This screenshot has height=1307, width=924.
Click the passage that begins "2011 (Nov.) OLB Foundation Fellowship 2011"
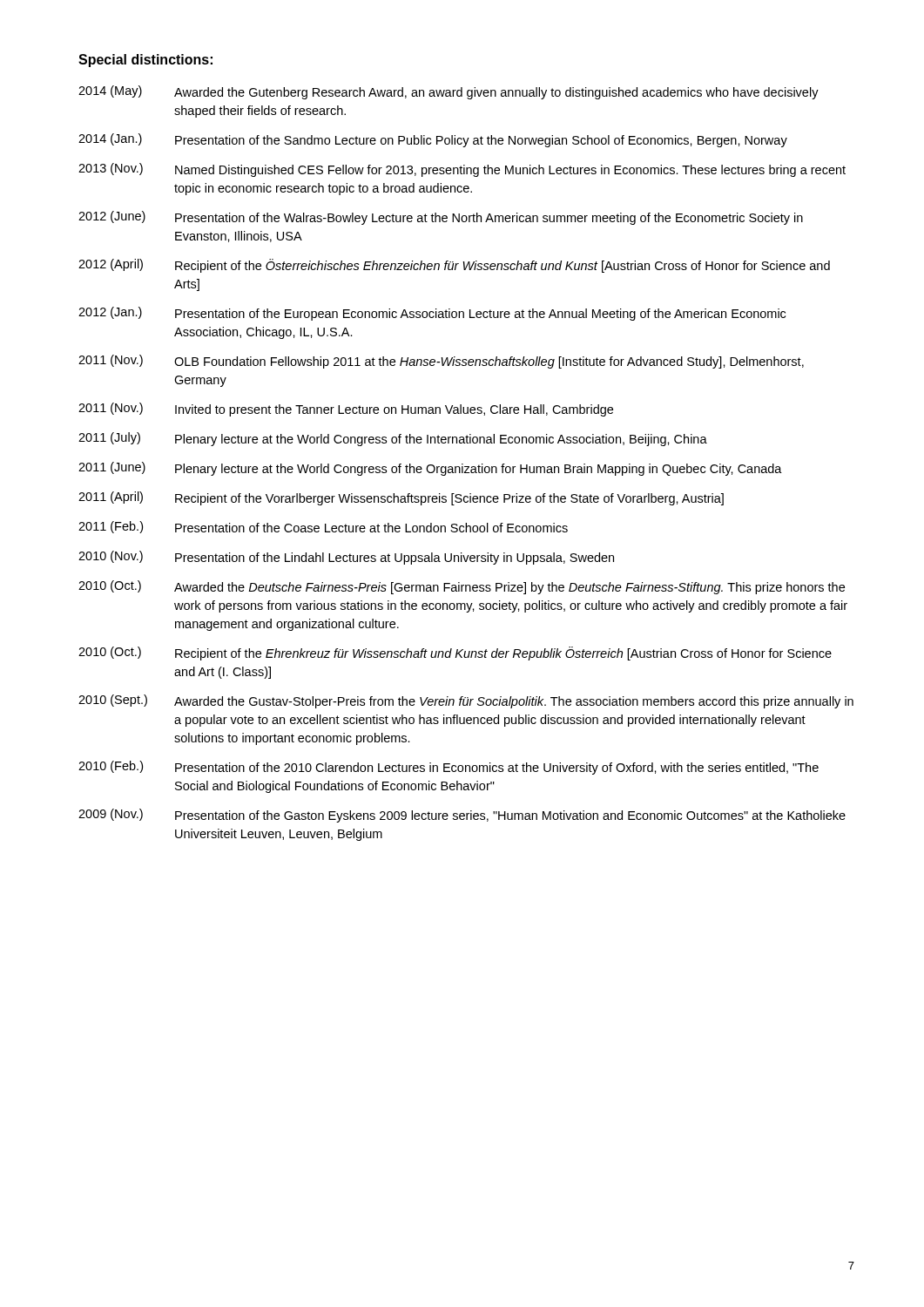coord(466,371)
